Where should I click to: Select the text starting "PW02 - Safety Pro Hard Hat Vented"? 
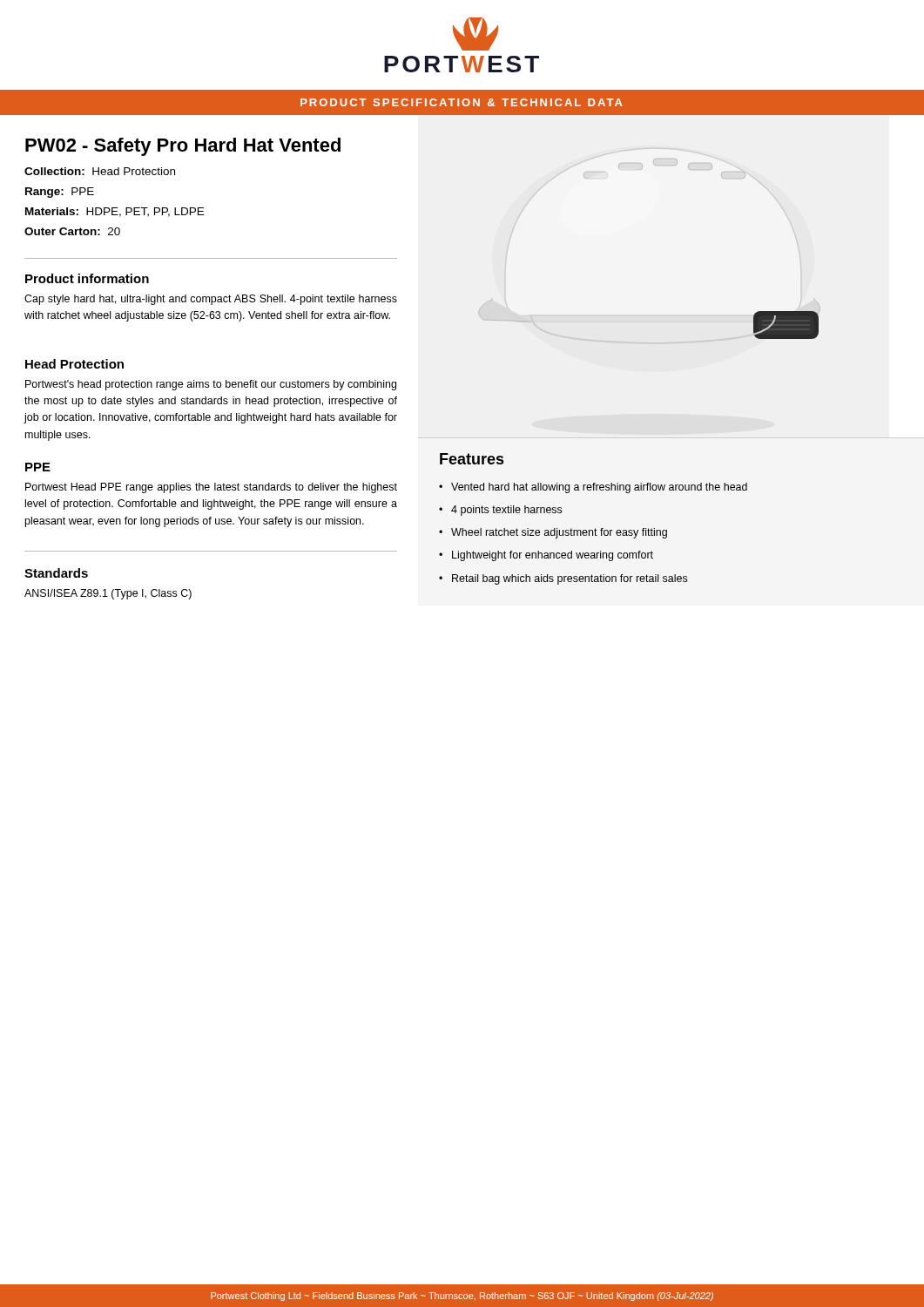coord(183,145)
